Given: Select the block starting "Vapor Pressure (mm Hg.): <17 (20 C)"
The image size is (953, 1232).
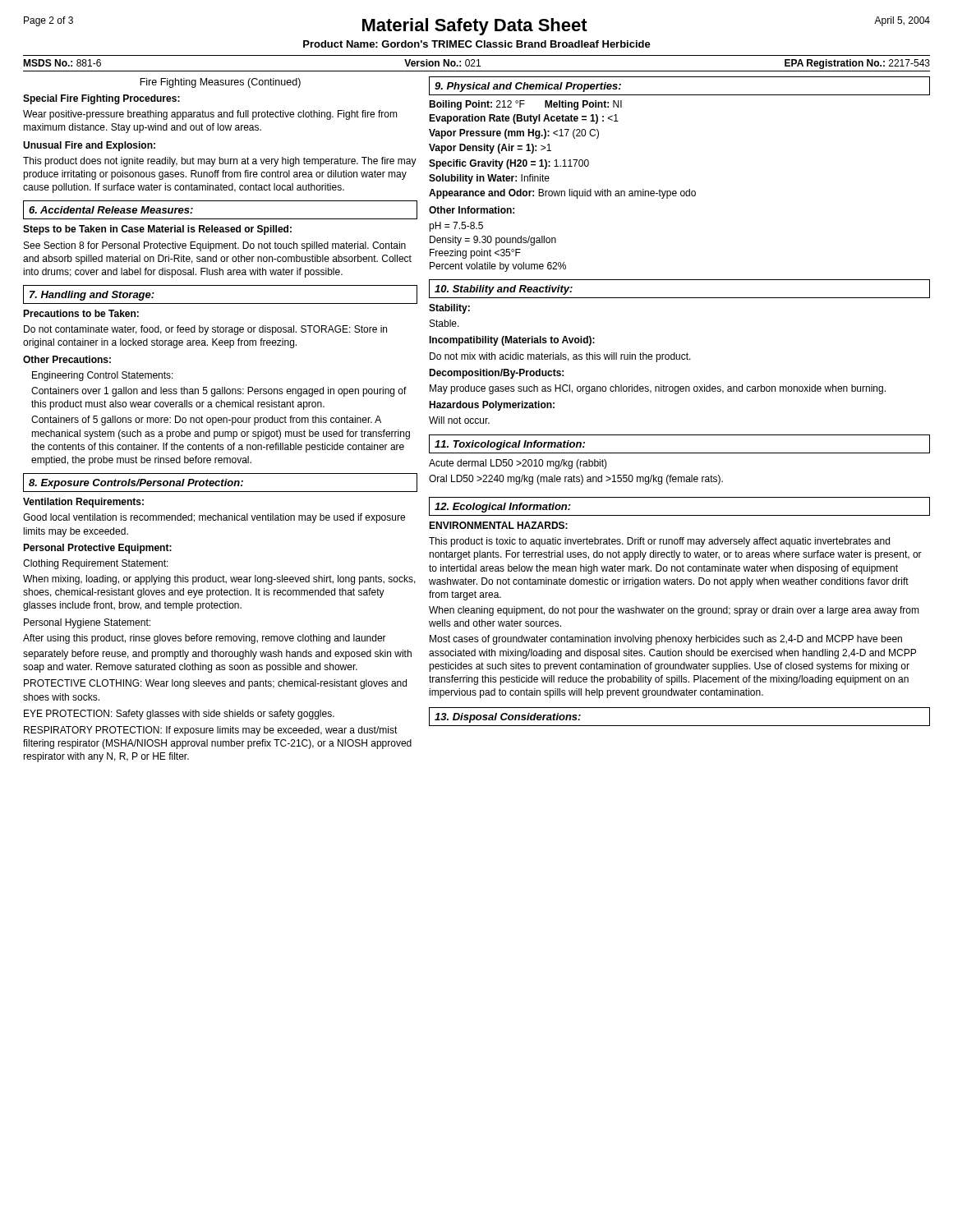Looking at the screenshot, I should (x=514, y=133).
